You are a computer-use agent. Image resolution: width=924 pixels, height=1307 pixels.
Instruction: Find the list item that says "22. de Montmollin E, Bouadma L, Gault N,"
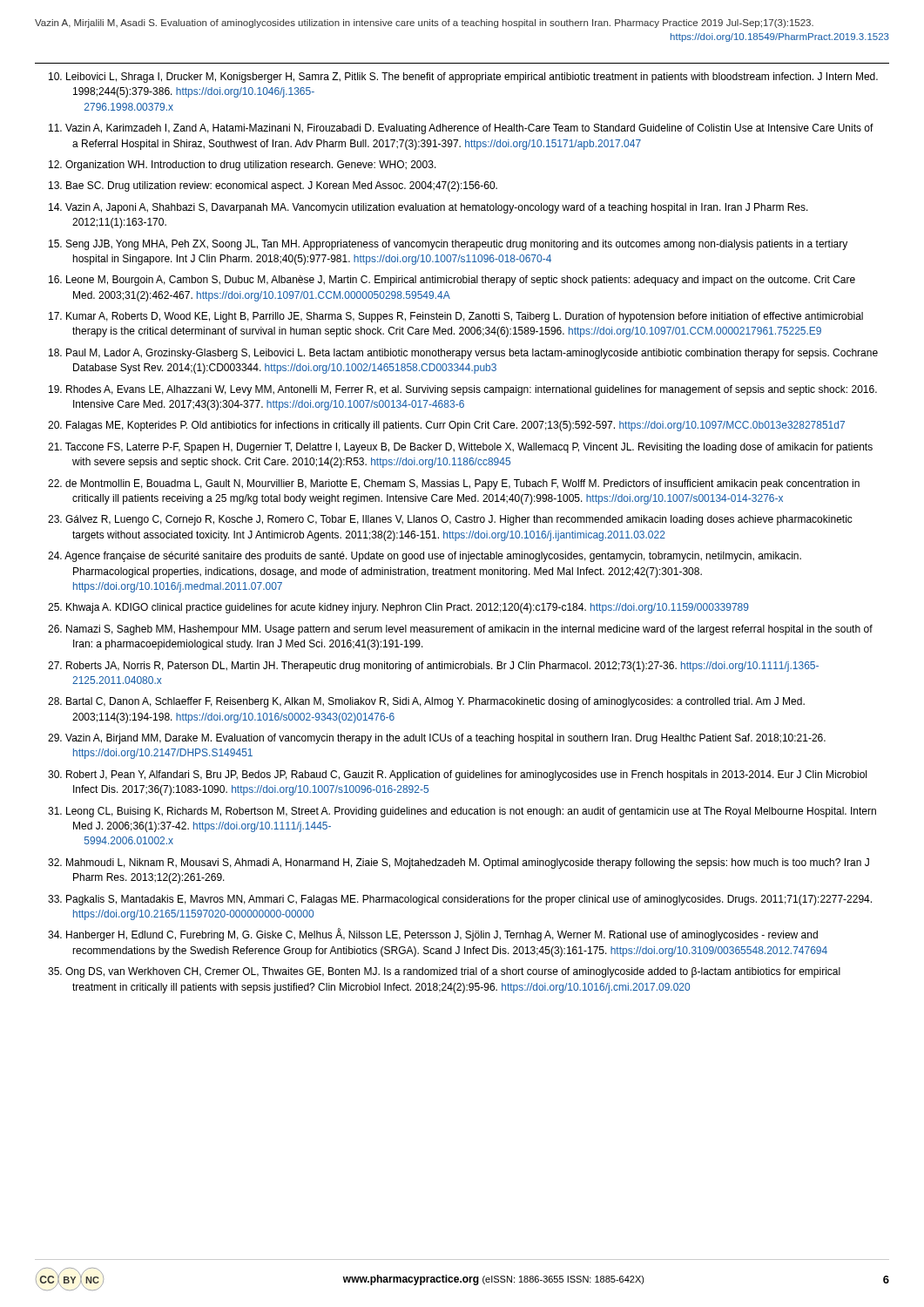[x=454, y=491]
